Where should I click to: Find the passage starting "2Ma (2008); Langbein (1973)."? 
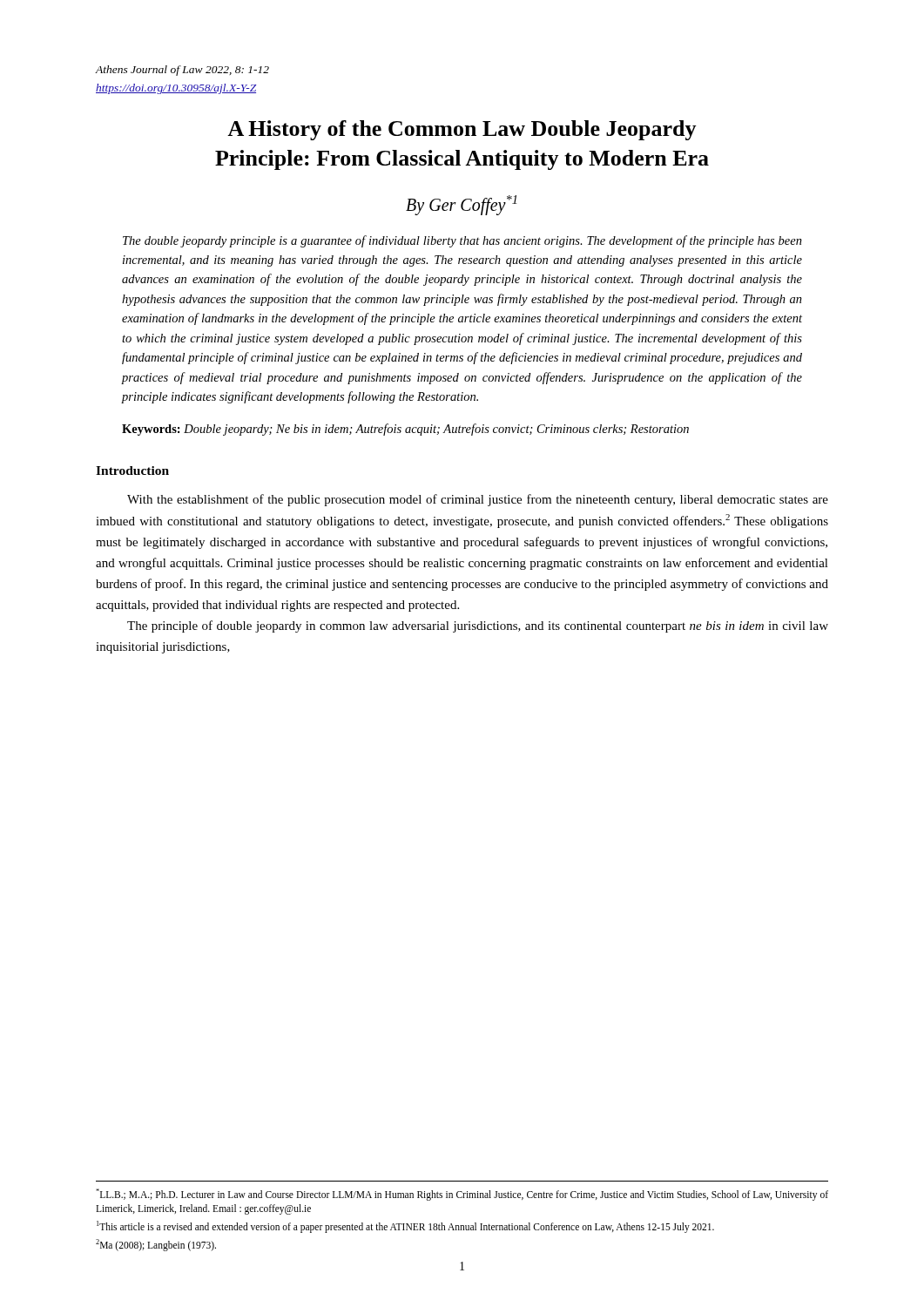coord(156,1244)
